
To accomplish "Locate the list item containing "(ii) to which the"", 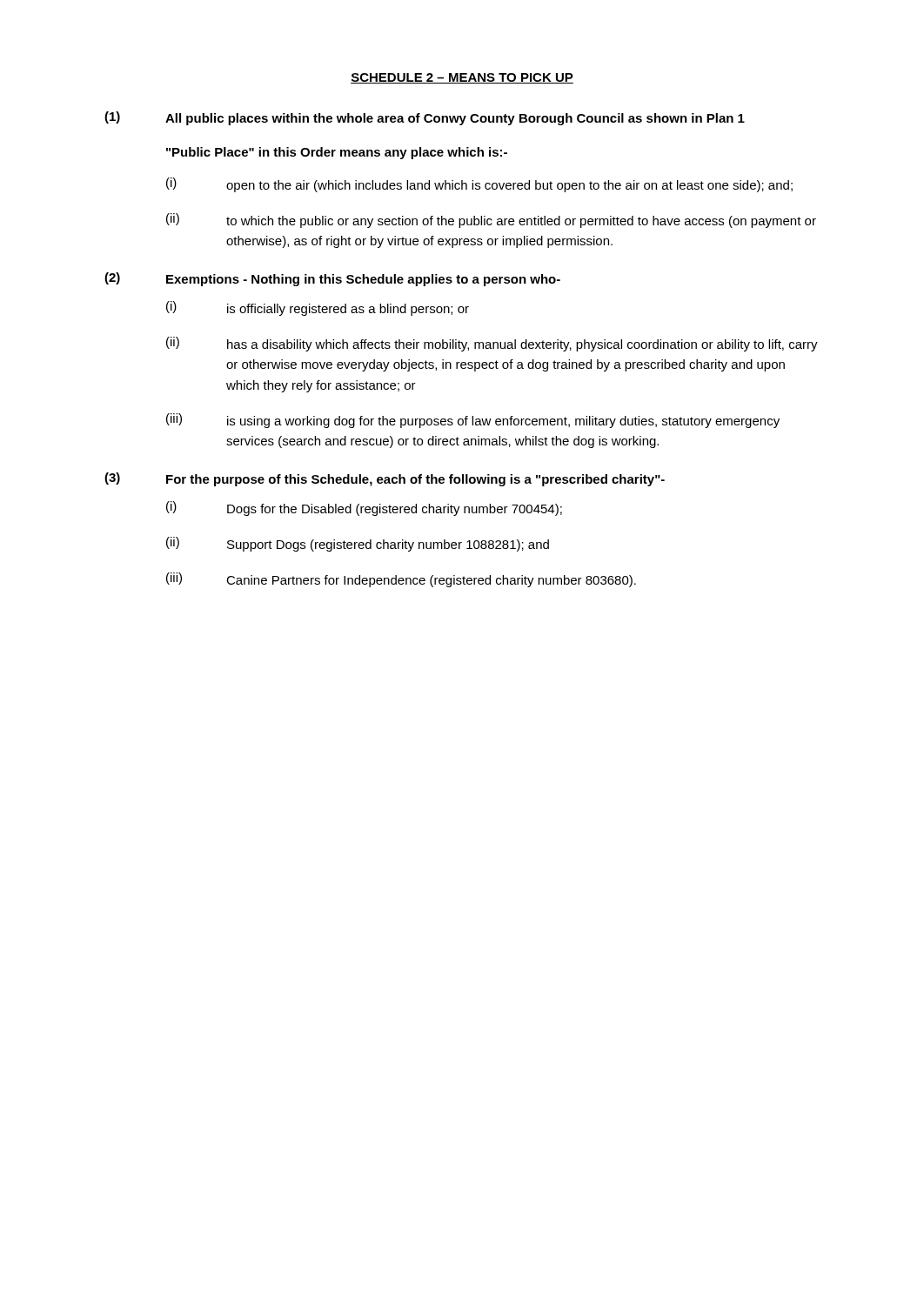I will pos(492,231).
